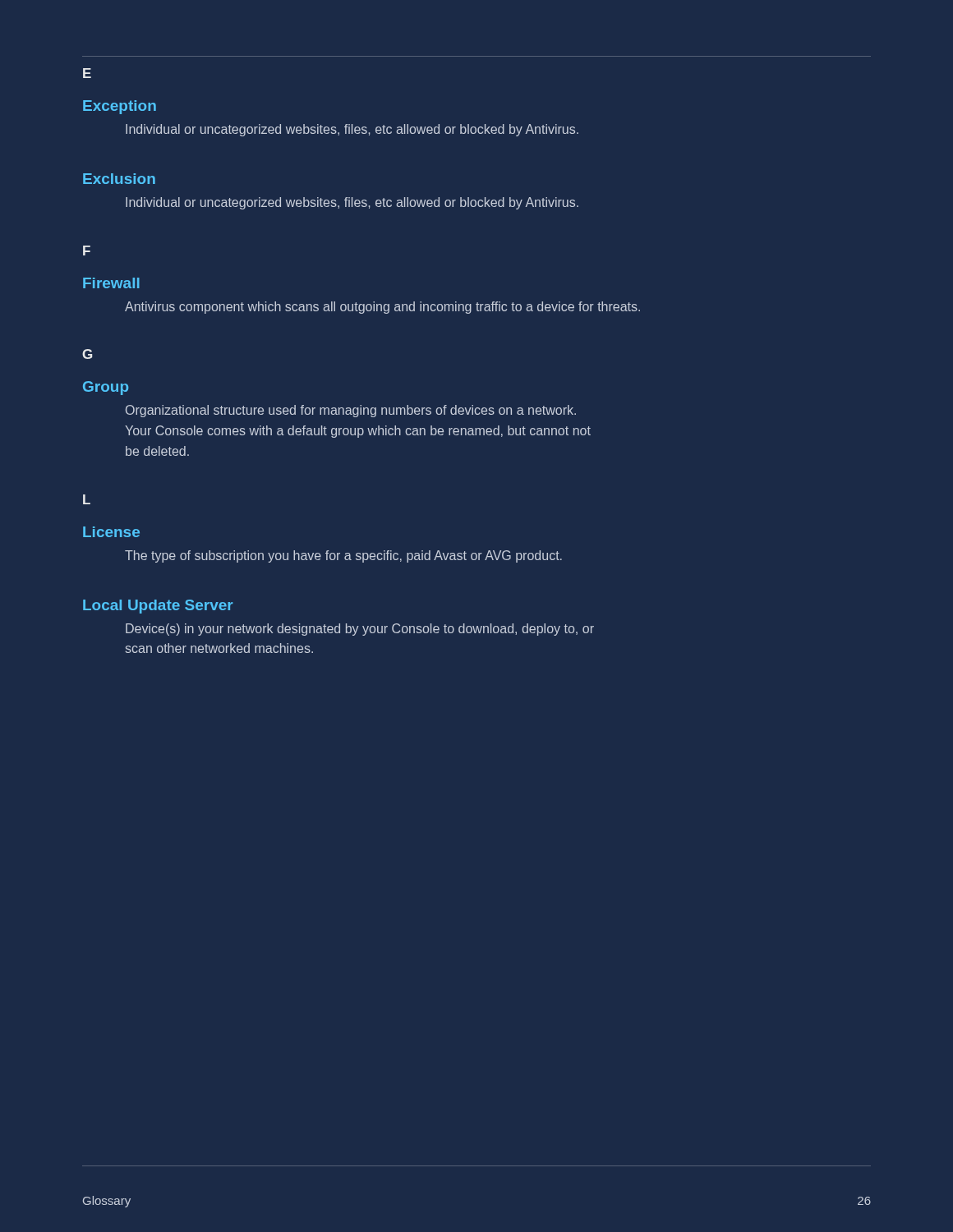The image size is (953, 1232).
Task: Click on the section header containing "Local Update Server"
Action: pyautogui.click(x=158, y=605)
